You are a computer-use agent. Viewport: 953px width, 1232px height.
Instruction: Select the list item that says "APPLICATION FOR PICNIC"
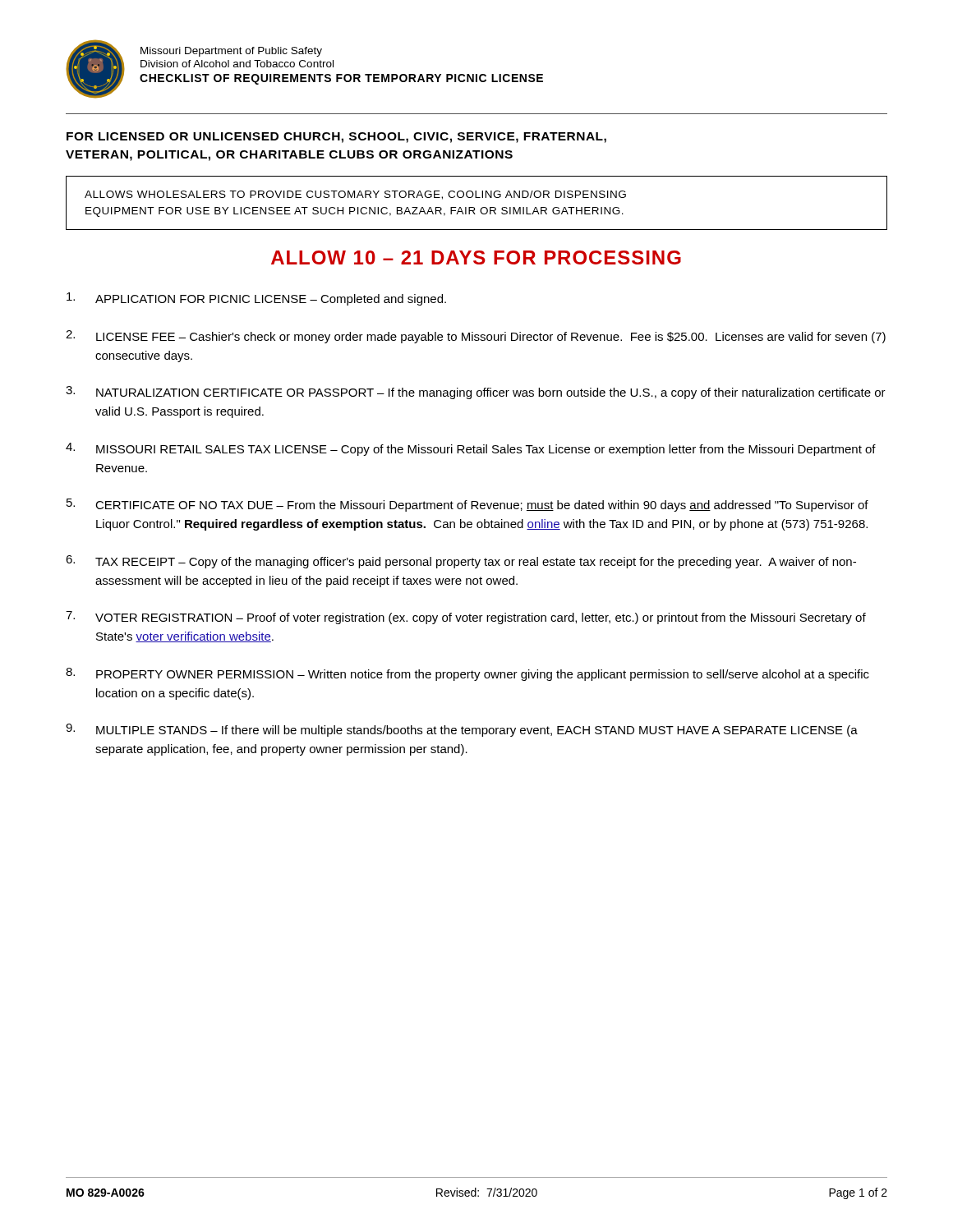(x=256, y=299)
